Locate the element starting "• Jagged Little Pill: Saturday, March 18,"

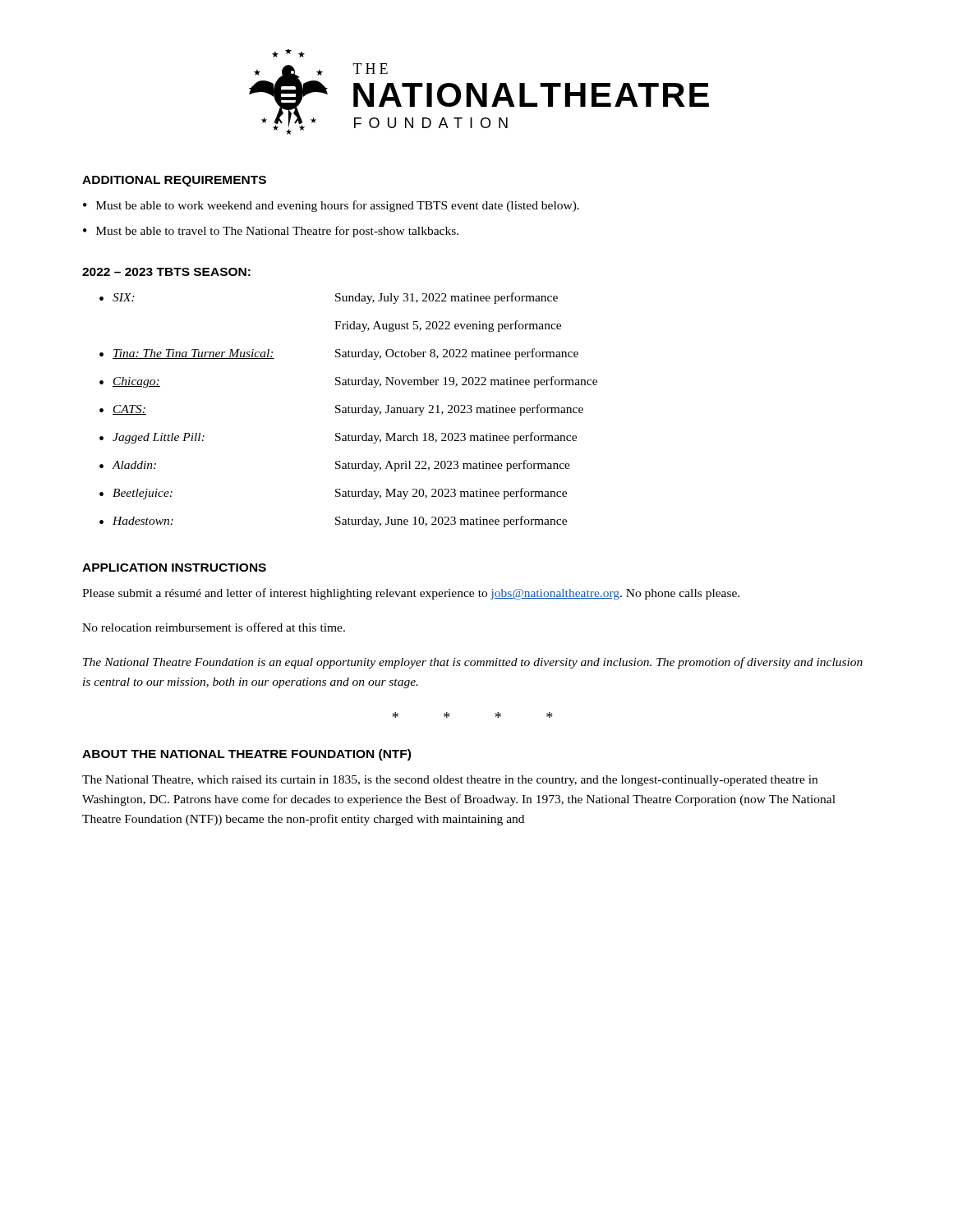coord(338,439)
